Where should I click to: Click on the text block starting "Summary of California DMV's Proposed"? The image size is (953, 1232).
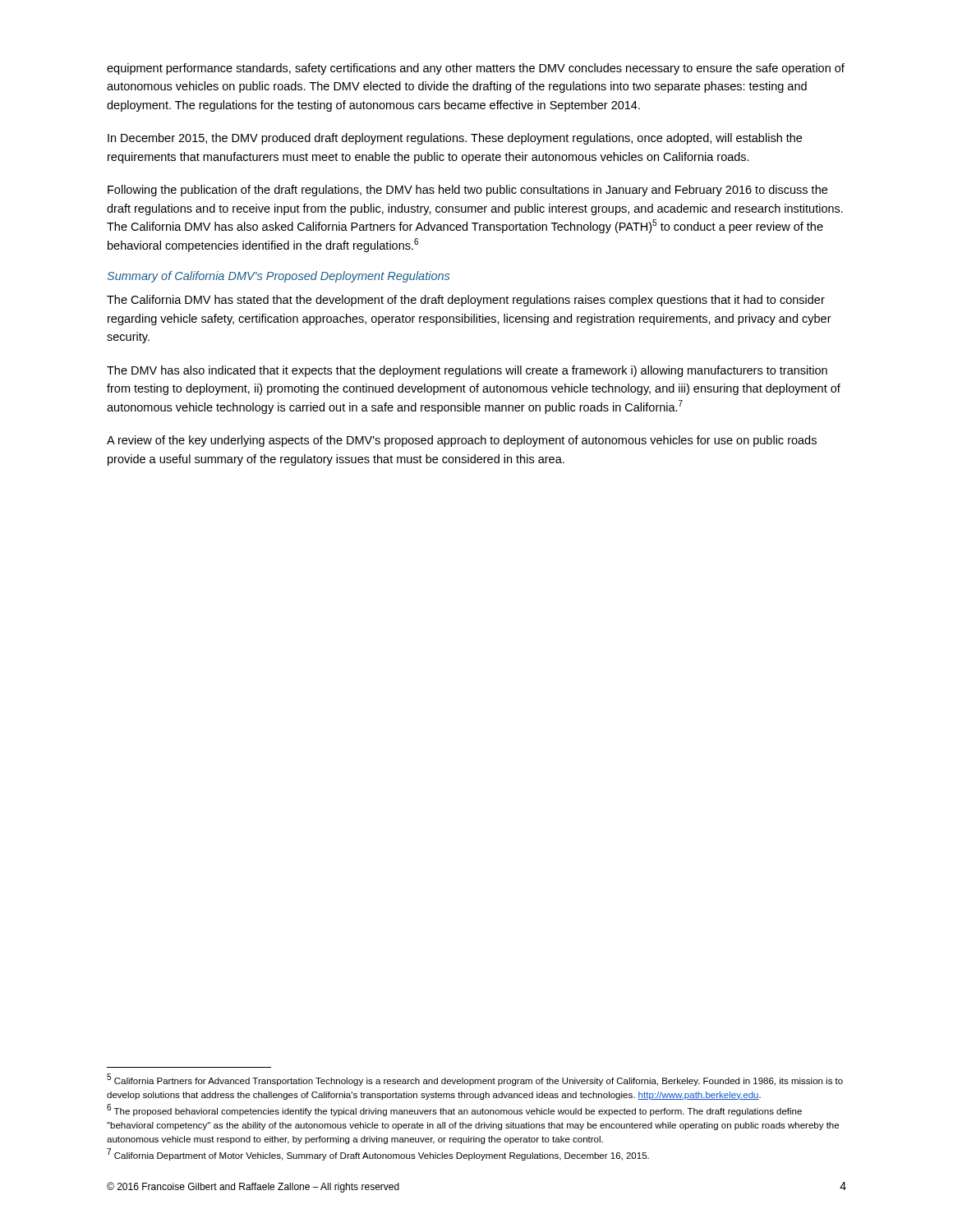pos(278,276)
